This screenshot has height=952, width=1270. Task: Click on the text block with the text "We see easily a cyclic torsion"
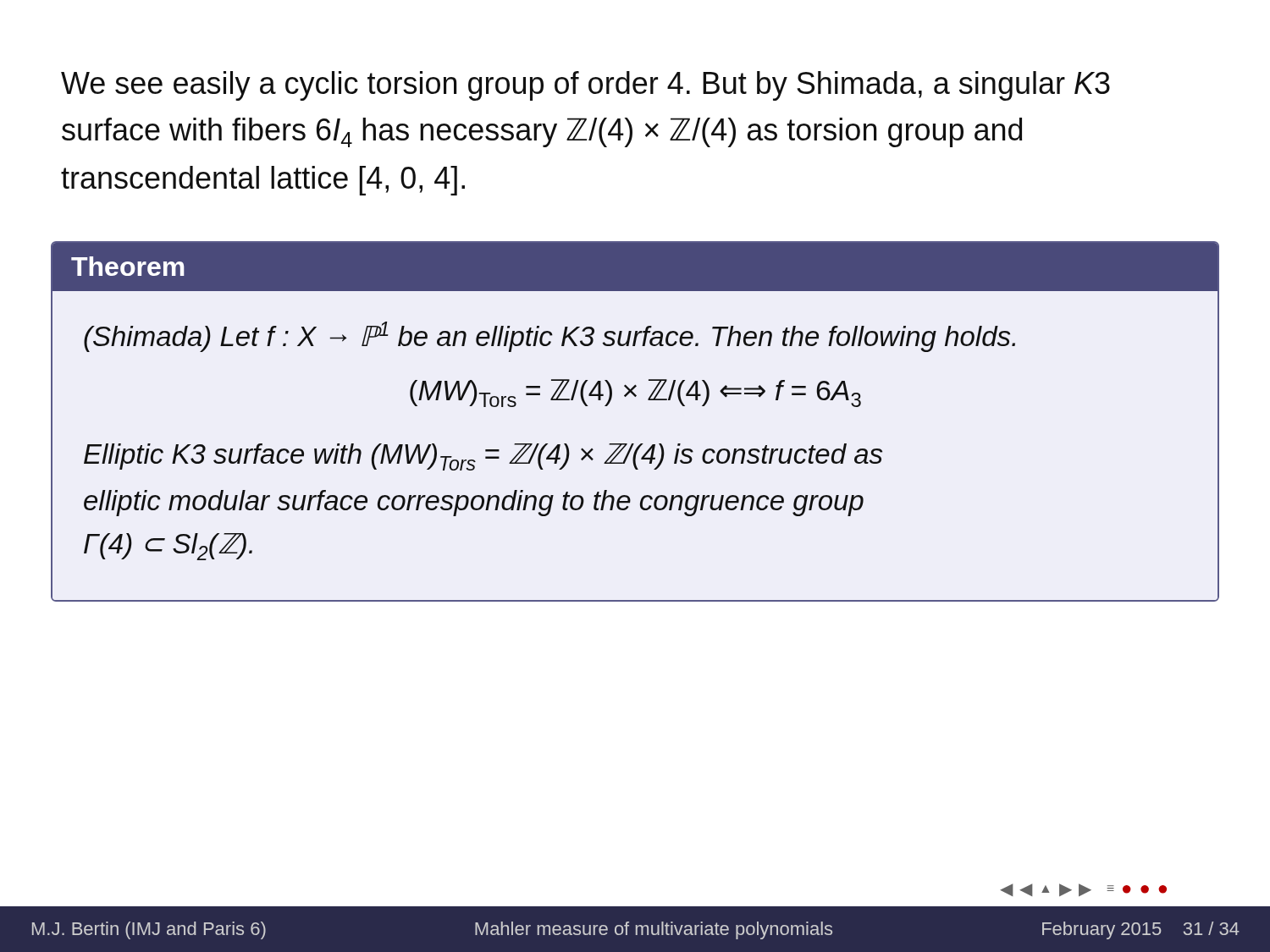tap(586, 131)
